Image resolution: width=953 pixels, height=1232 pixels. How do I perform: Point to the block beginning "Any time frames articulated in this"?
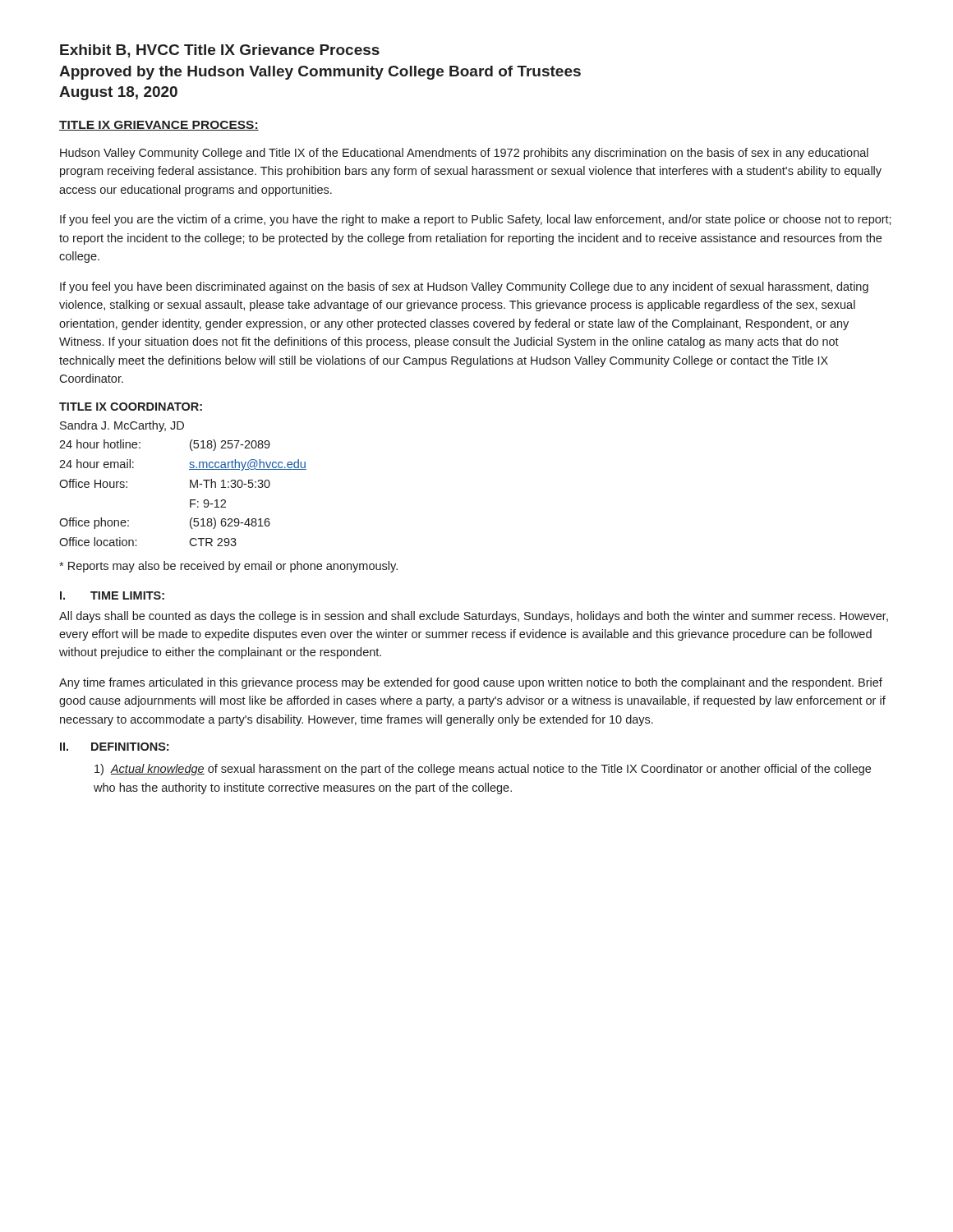472,701
